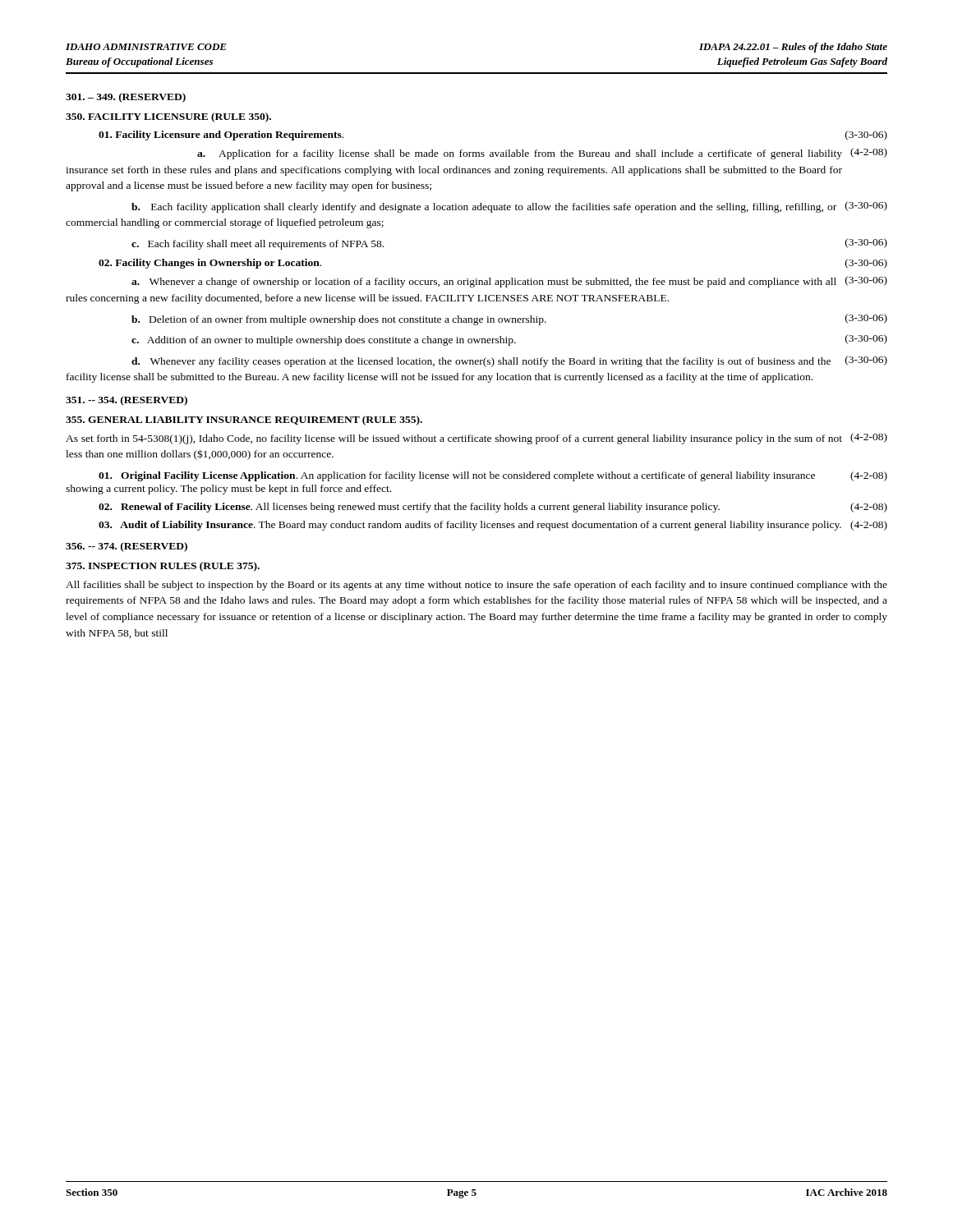Locate the section header that opens with "02. Renewal of Facility License. All"
Viewport: 953px width, 1232px height.
coord(476,507)
